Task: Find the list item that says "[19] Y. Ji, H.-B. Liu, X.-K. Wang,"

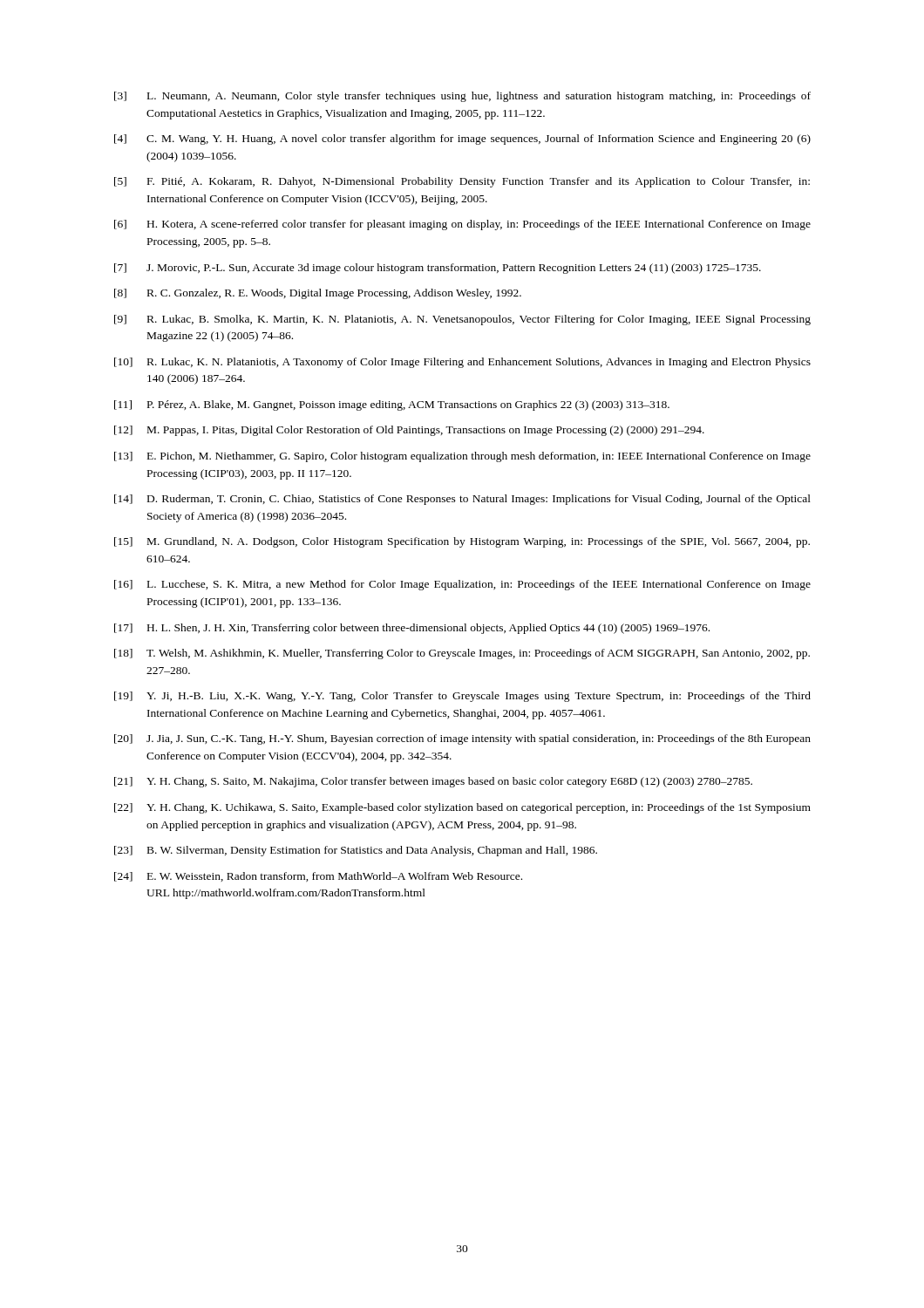Action: (462, 704)
